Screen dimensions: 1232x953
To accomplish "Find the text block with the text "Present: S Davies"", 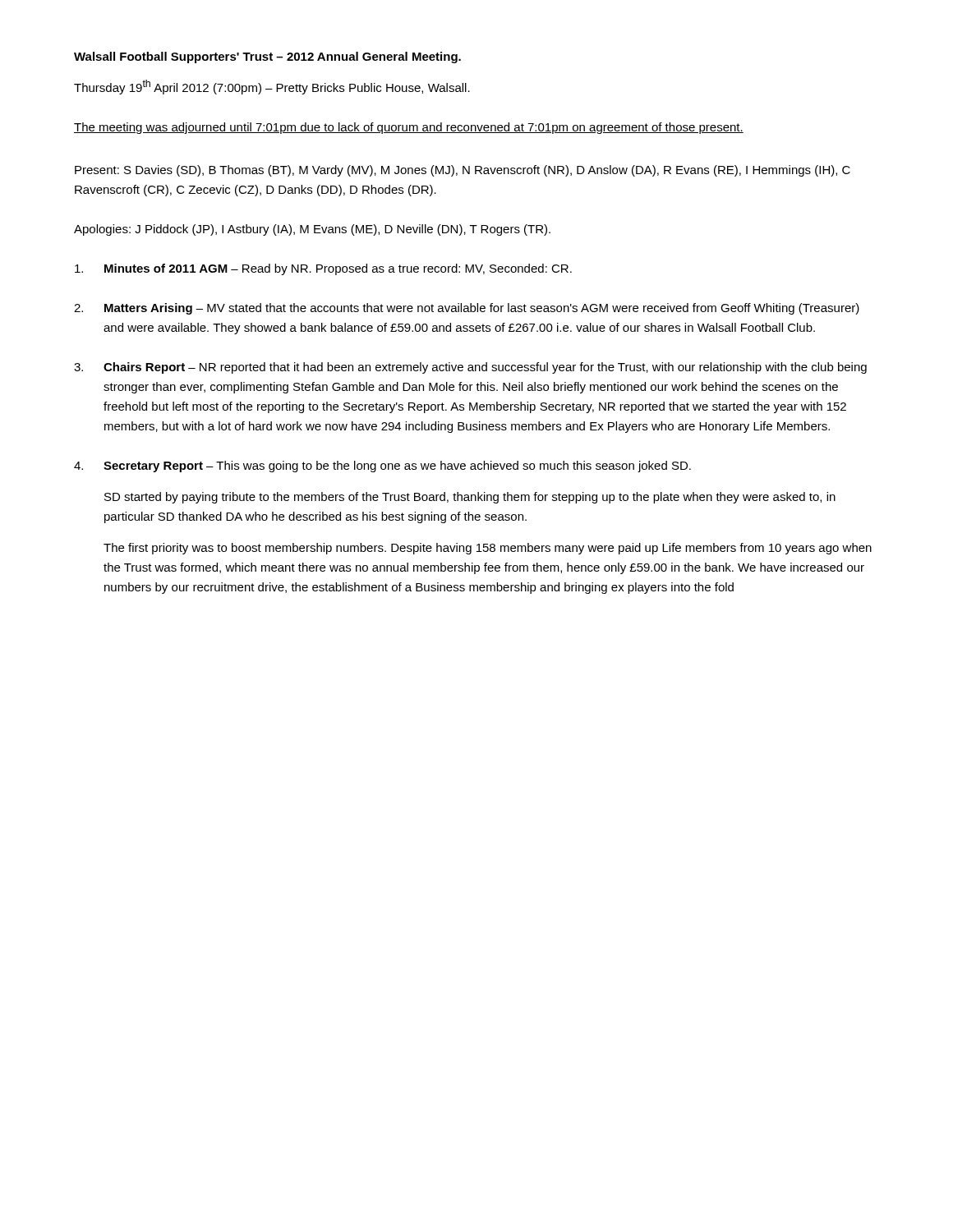I will pos(462,179).
